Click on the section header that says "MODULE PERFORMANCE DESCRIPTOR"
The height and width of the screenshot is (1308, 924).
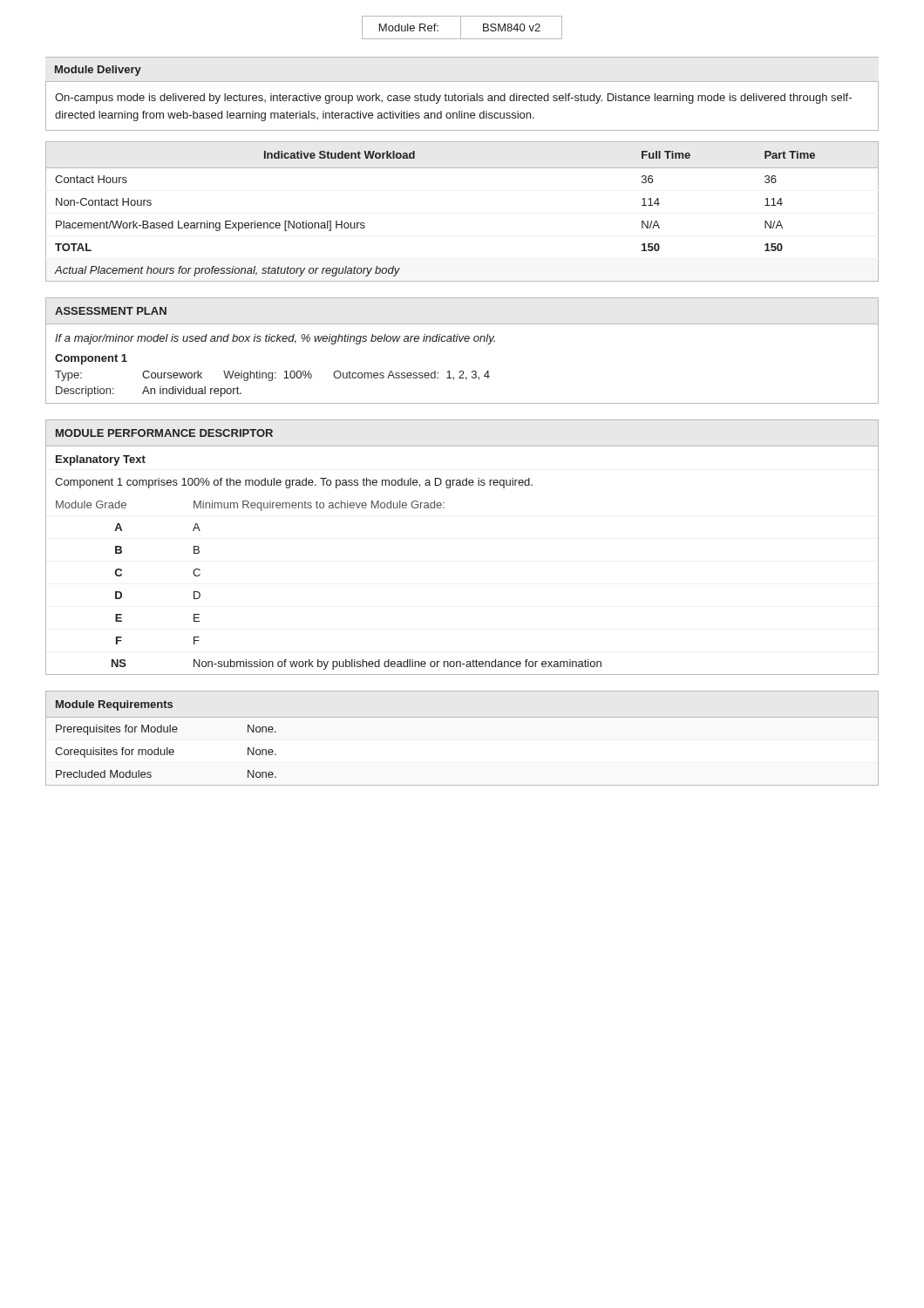pos(164,433)
